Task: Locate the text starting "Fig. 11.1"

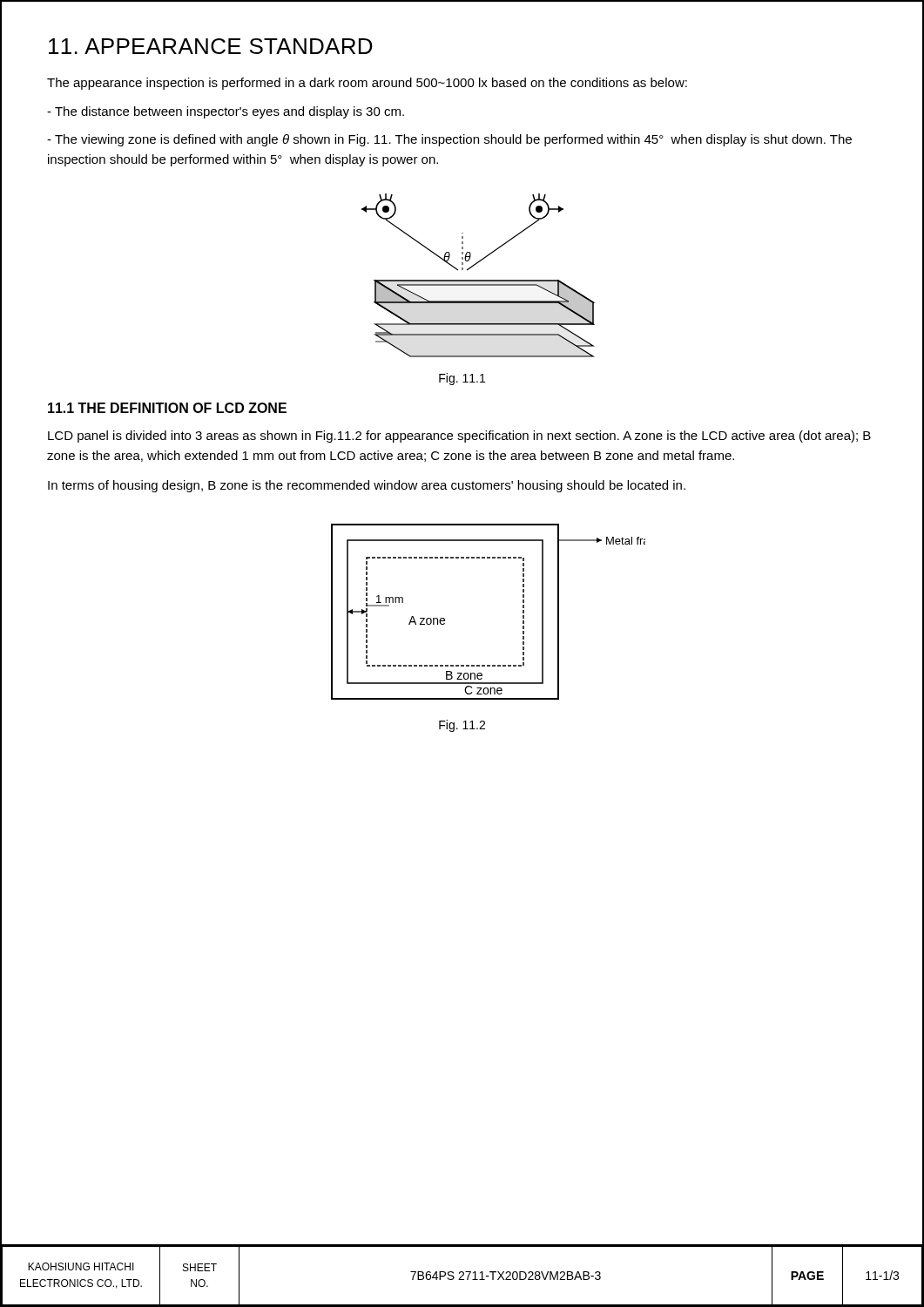Action: pyautogui.click(x=462, y=378)
